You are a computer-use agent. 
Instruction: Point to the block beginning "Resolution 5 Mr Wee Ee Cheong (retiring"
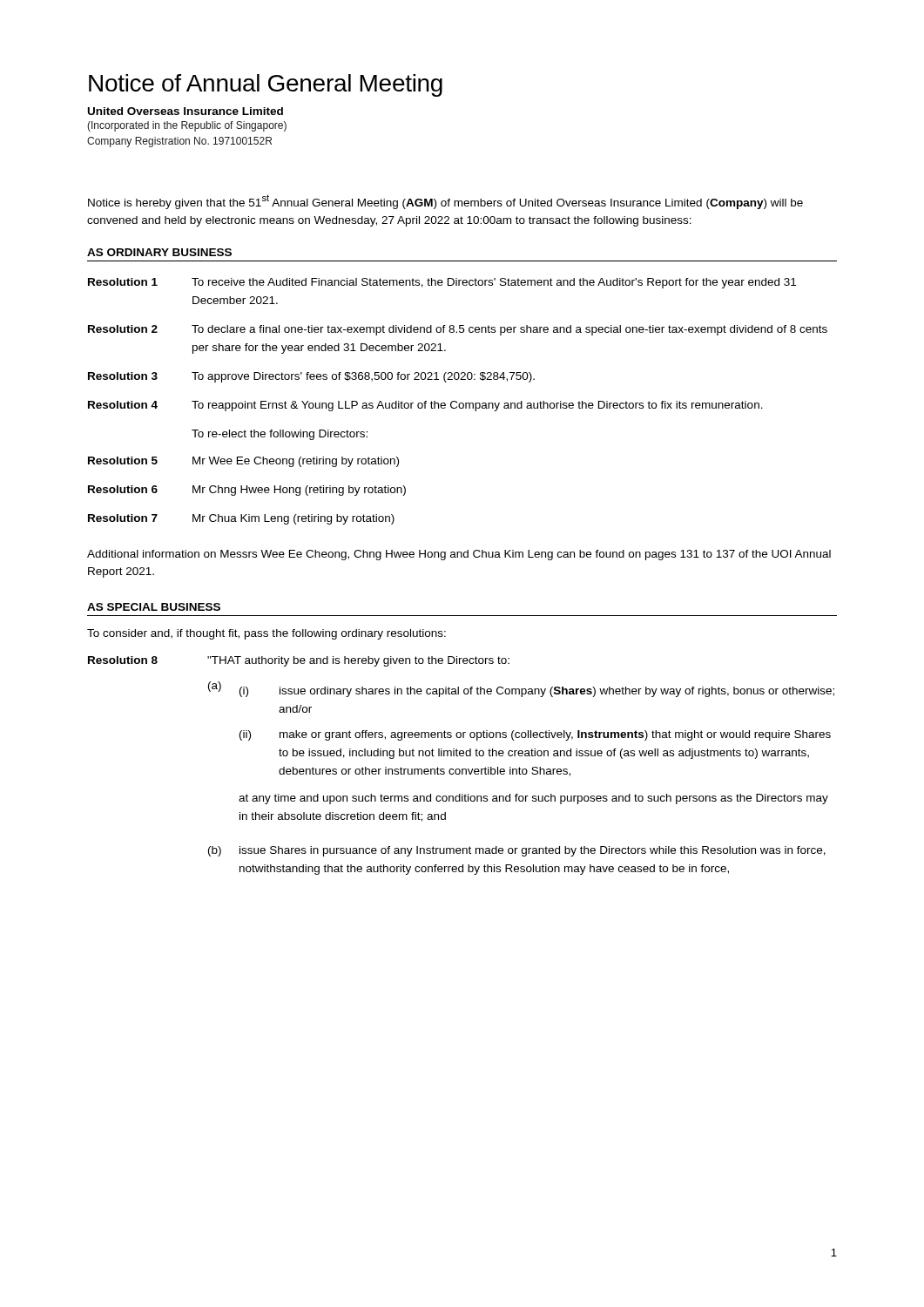click(243, 462)
